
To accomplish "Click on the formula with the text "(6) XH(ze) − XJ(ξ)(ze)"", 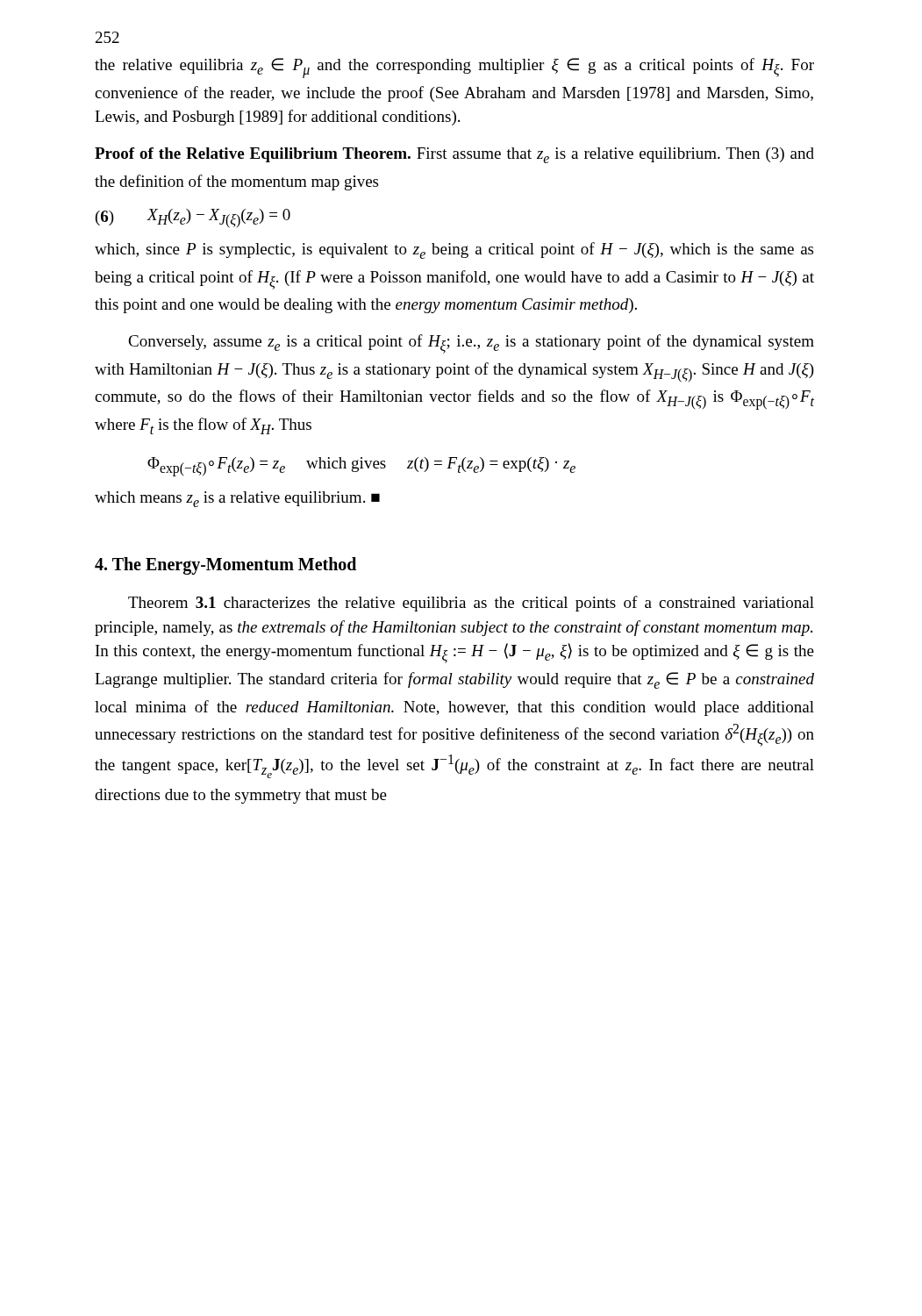I will pyautogui.click(x=193, y=217).
